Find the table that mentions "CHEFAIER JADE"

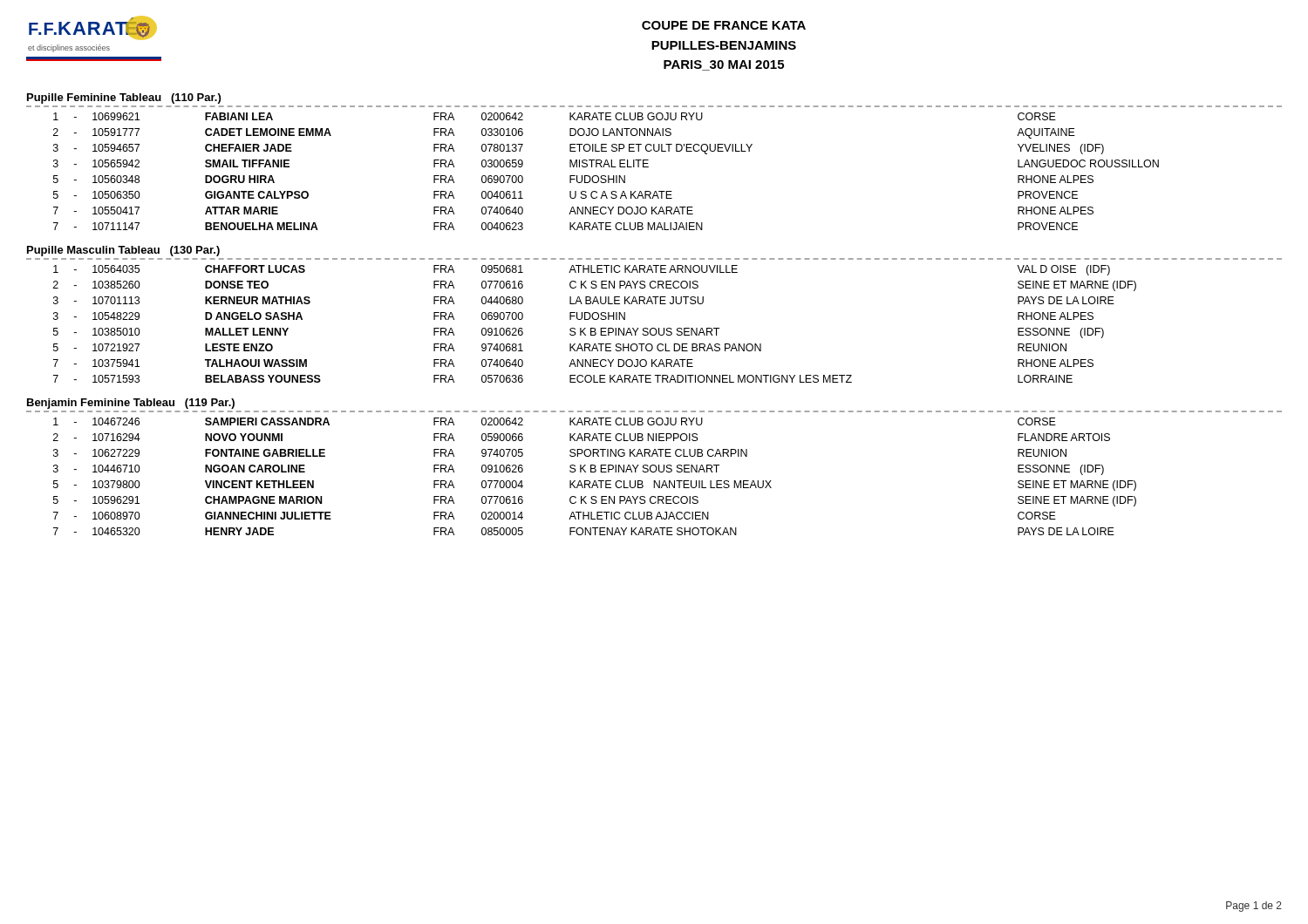[654, 172]
